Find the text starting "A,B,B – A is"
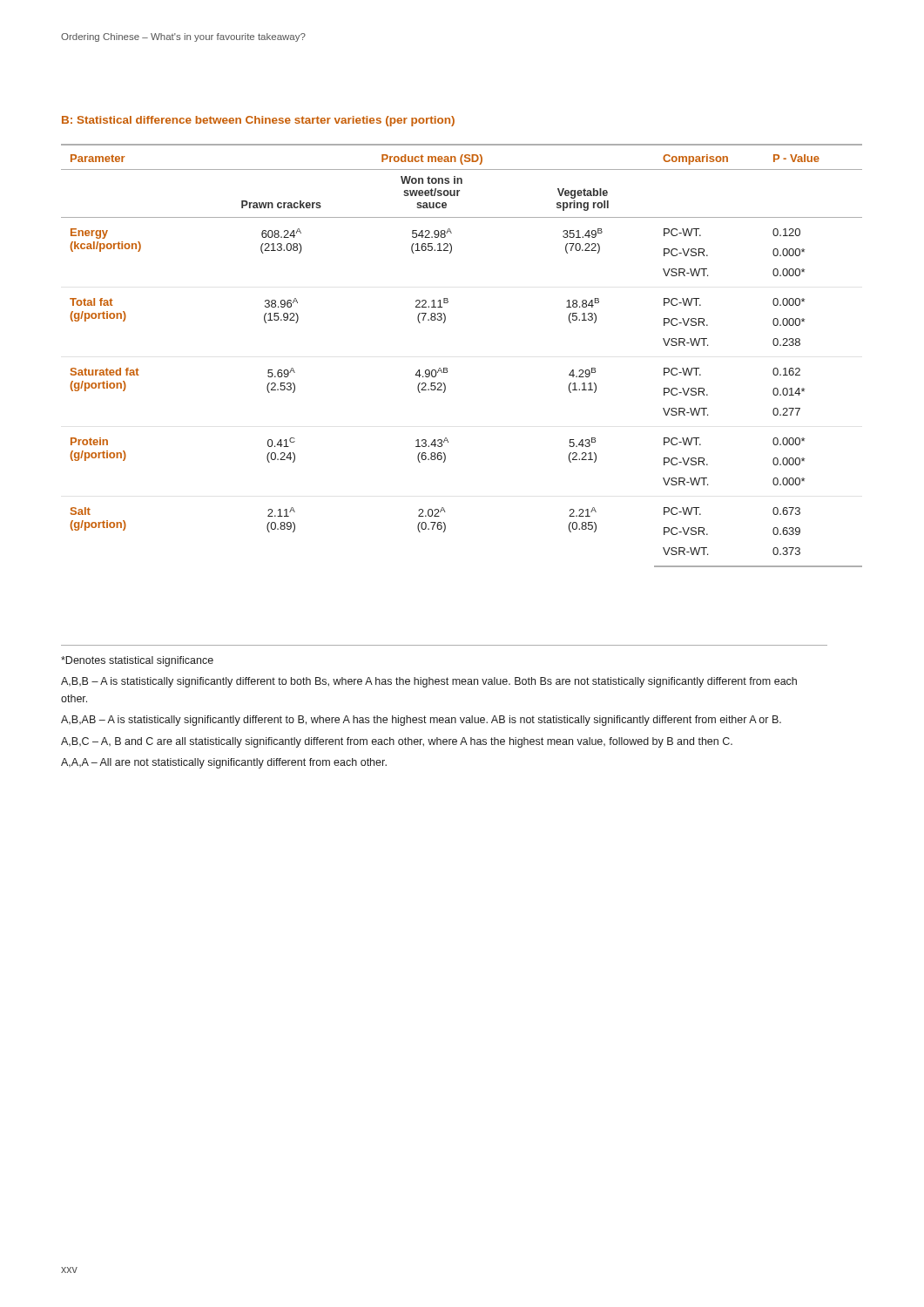Screen dimensions: 1307x924 point(444,691)
